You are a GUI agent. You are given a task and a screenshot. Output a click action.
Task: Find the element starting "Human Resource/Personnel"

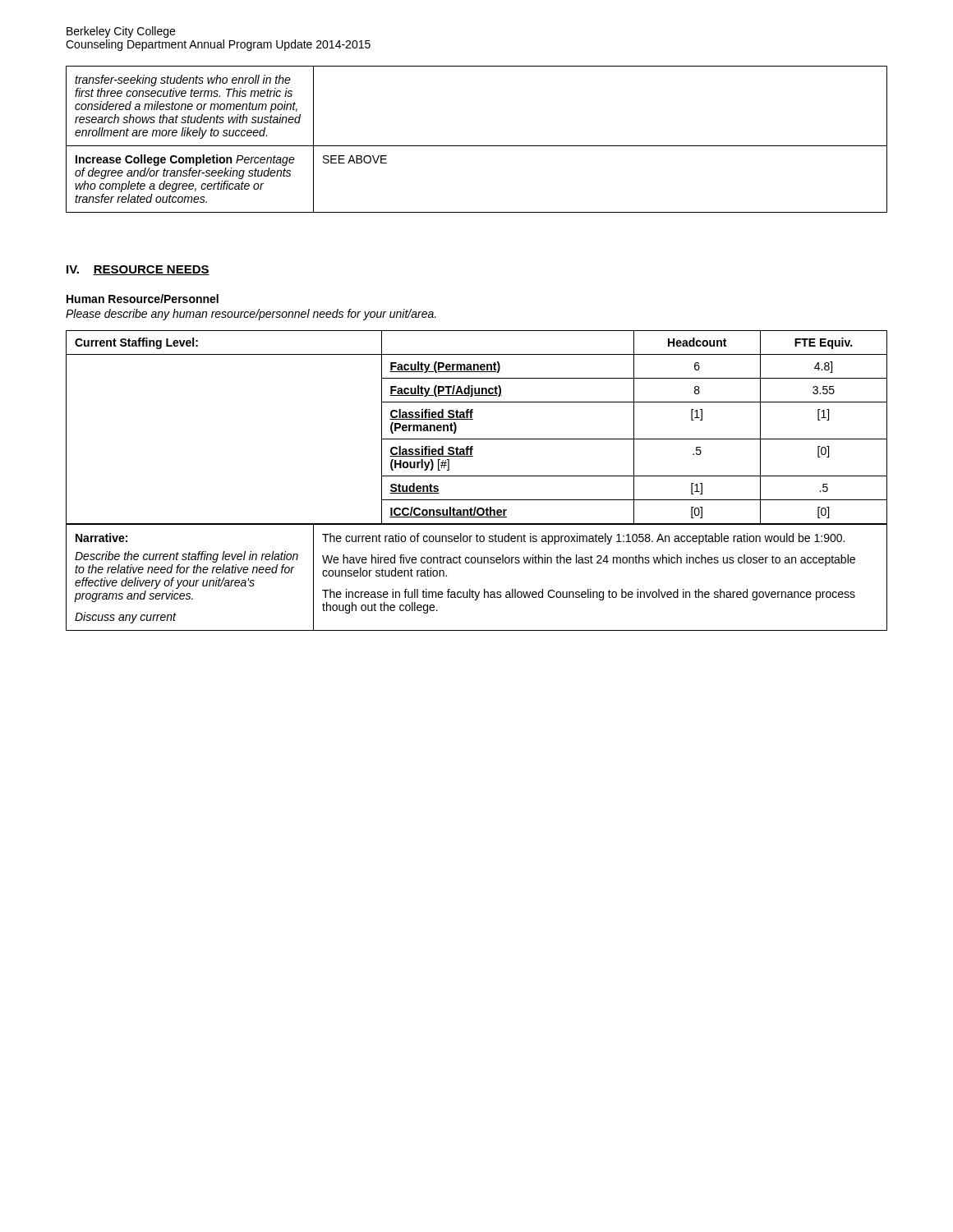(142, 299)
